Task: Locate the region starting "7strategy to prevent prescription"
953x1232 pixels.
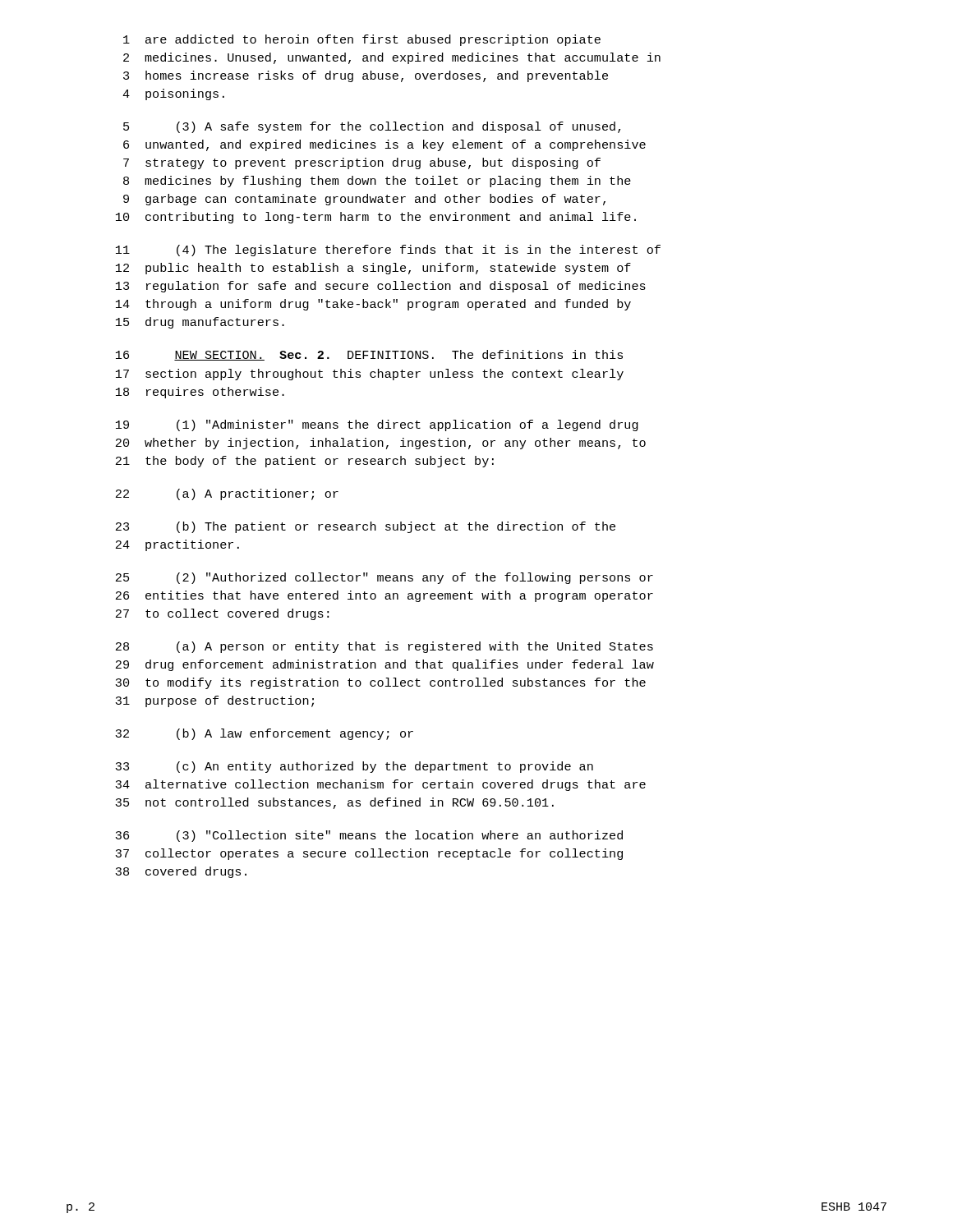Action: tap(489, 164)
